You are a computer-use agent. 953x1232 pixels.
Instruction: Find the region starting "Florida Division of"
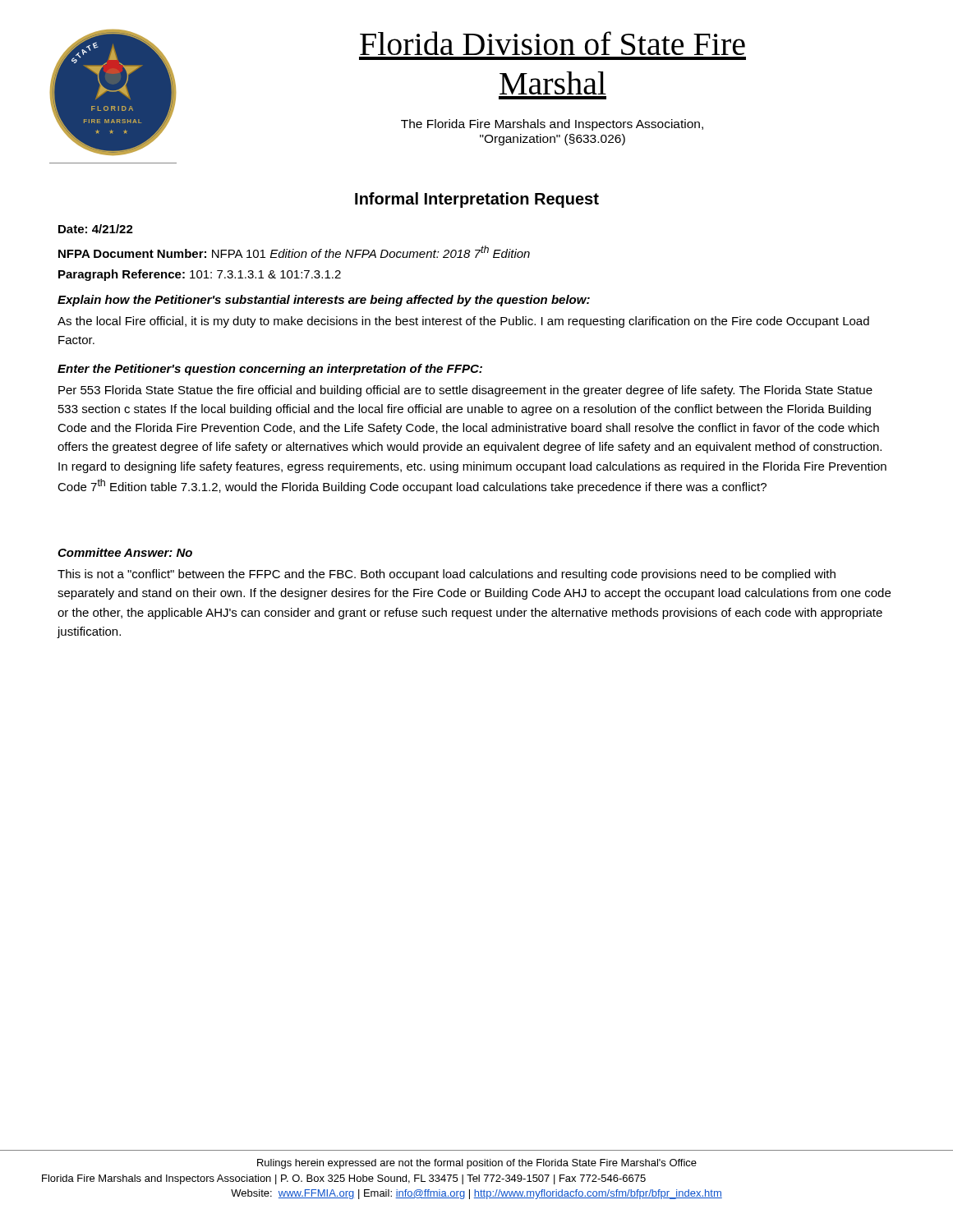click(x=553, y=64)
